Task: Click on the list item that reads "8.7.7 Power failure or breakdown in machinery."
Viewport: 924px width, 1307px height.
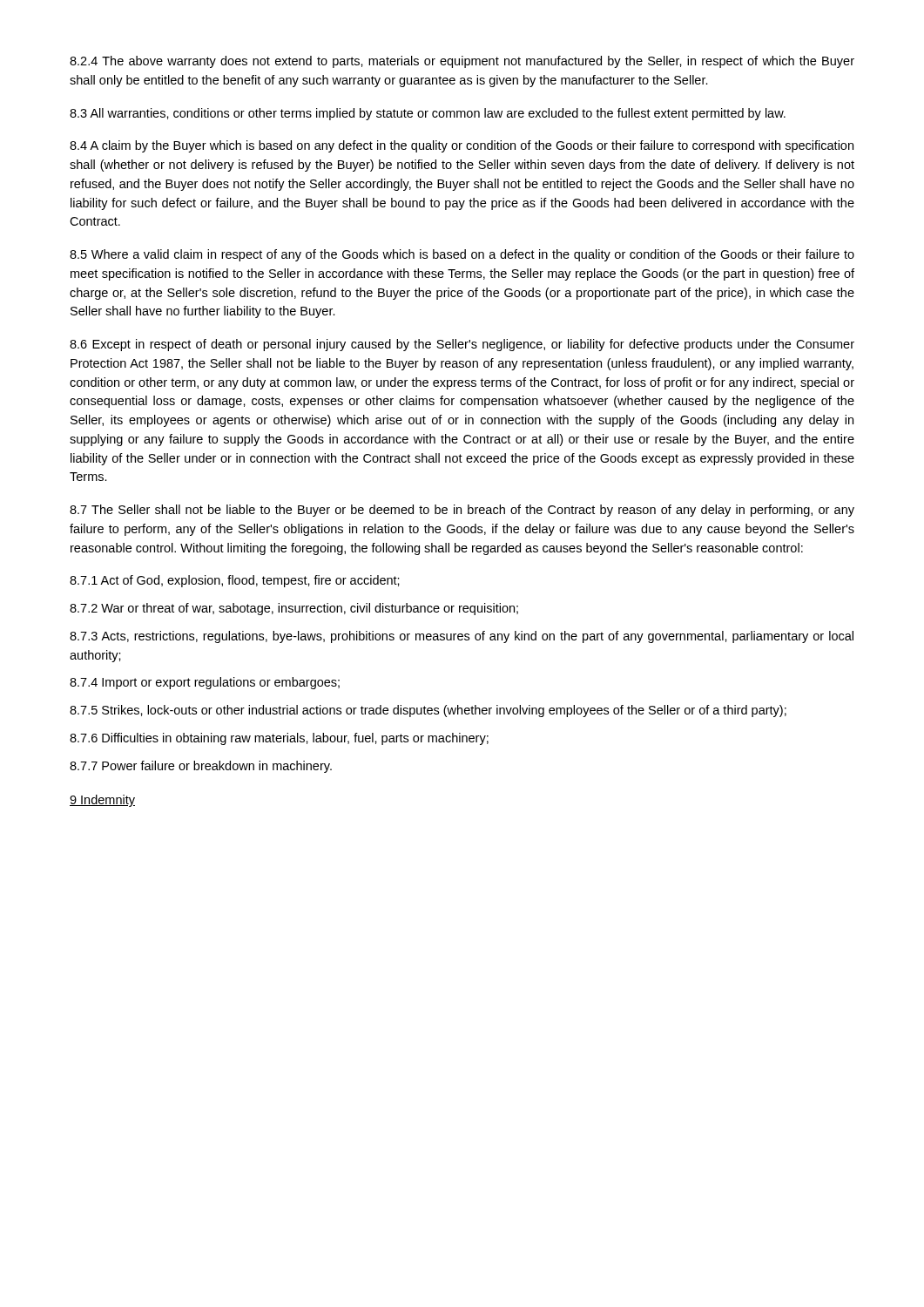Action: click(x=201, y=765)
